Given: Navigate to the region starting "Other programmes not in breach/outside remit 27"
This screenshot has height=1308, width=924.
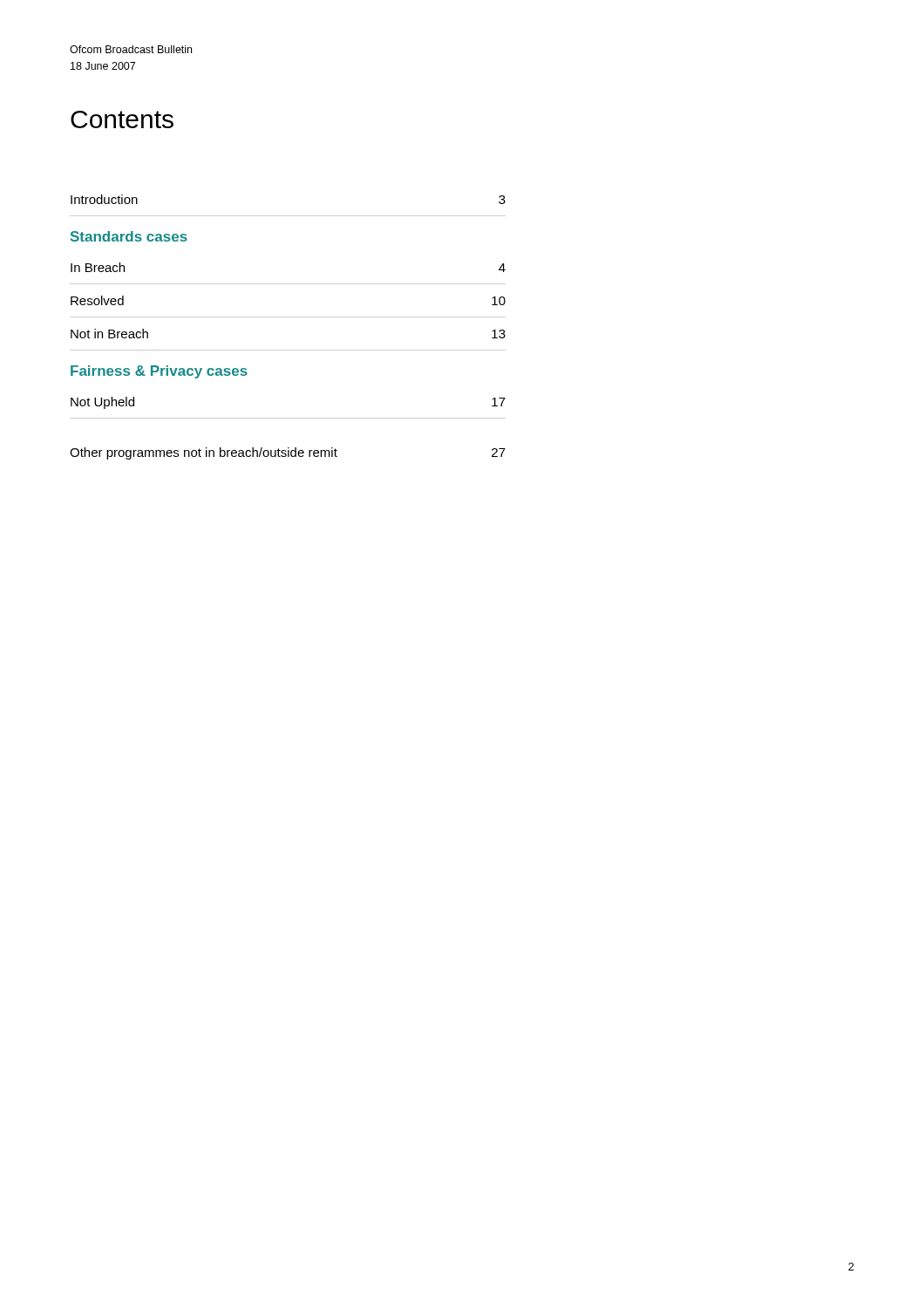Looking at the screenshot, I should (x=288, y=452).
